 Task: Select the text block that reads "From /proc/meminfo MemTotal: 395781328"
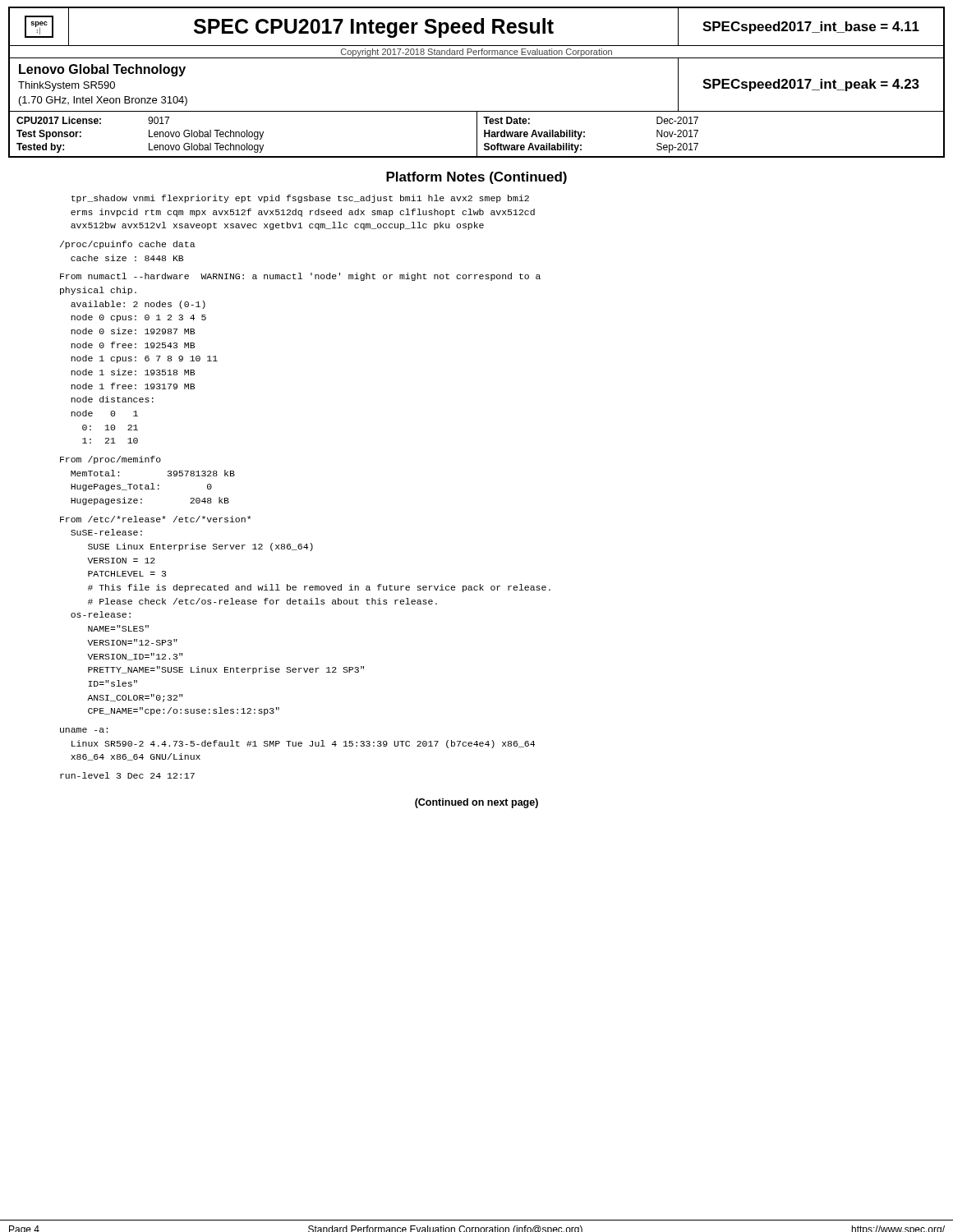click(144, 480)
